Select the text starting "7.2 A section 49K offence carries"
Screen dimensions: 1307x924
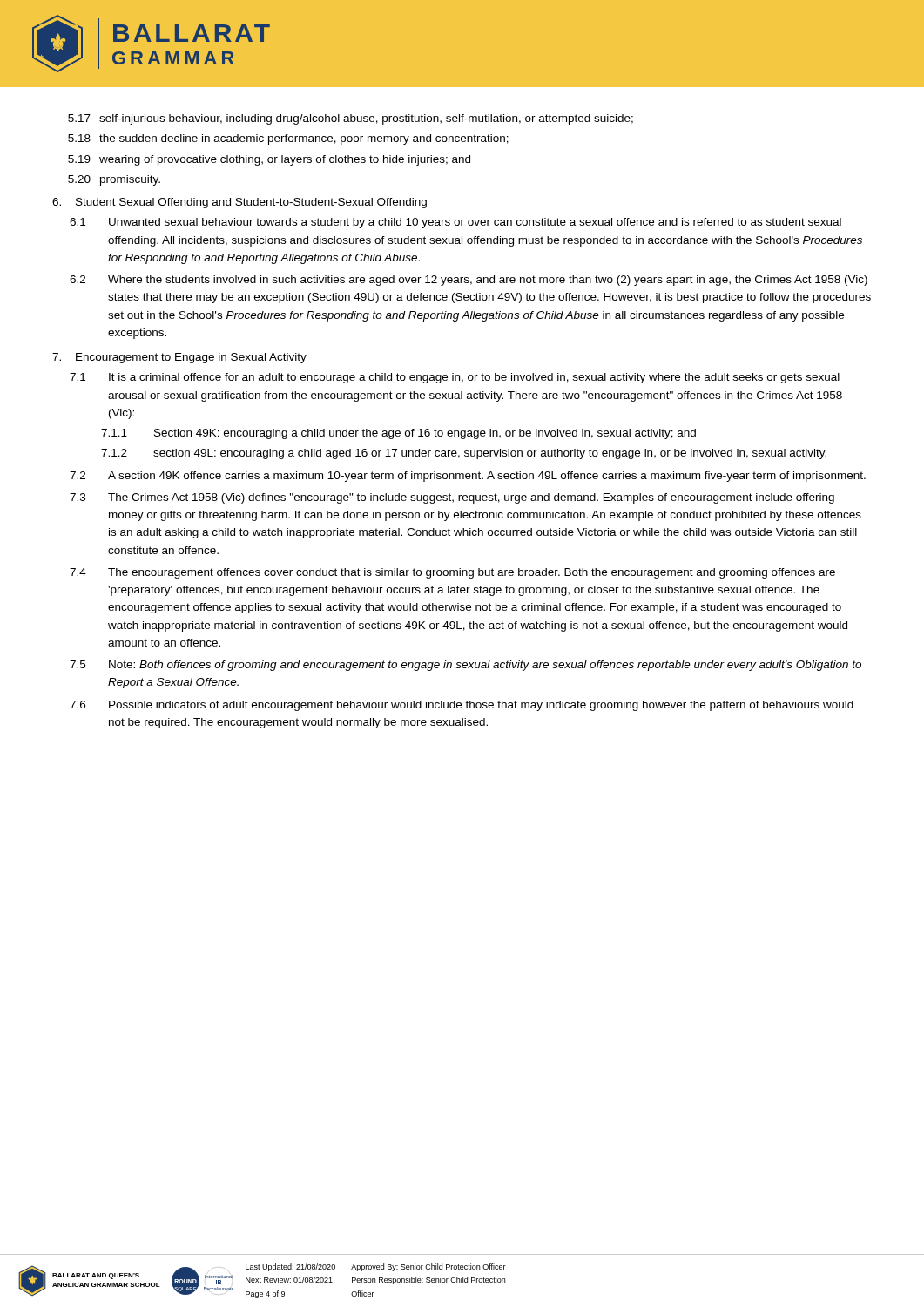tap(468, 475)
